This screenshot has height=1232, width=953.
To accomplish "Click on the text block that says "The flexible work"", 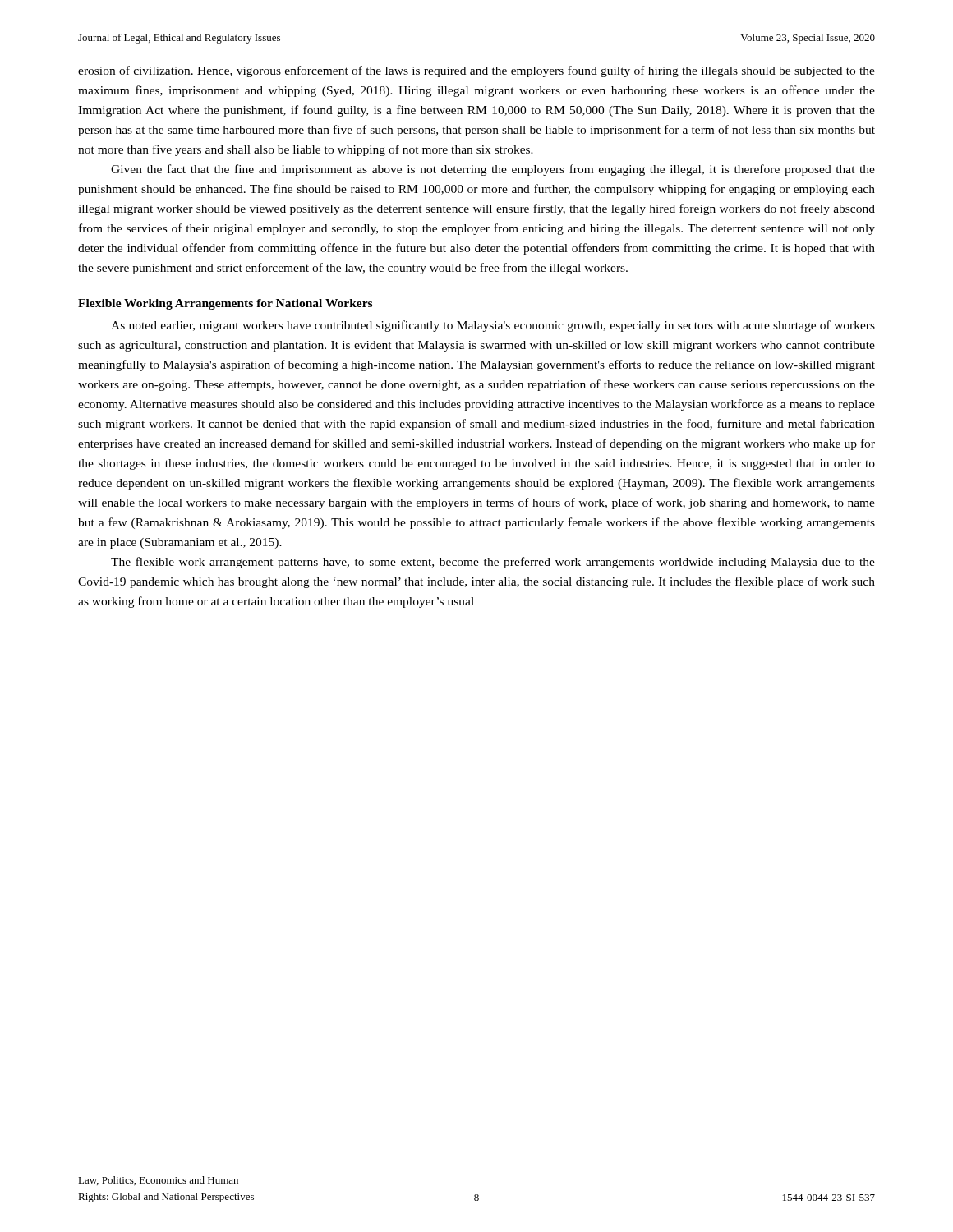I will (476, 582).
